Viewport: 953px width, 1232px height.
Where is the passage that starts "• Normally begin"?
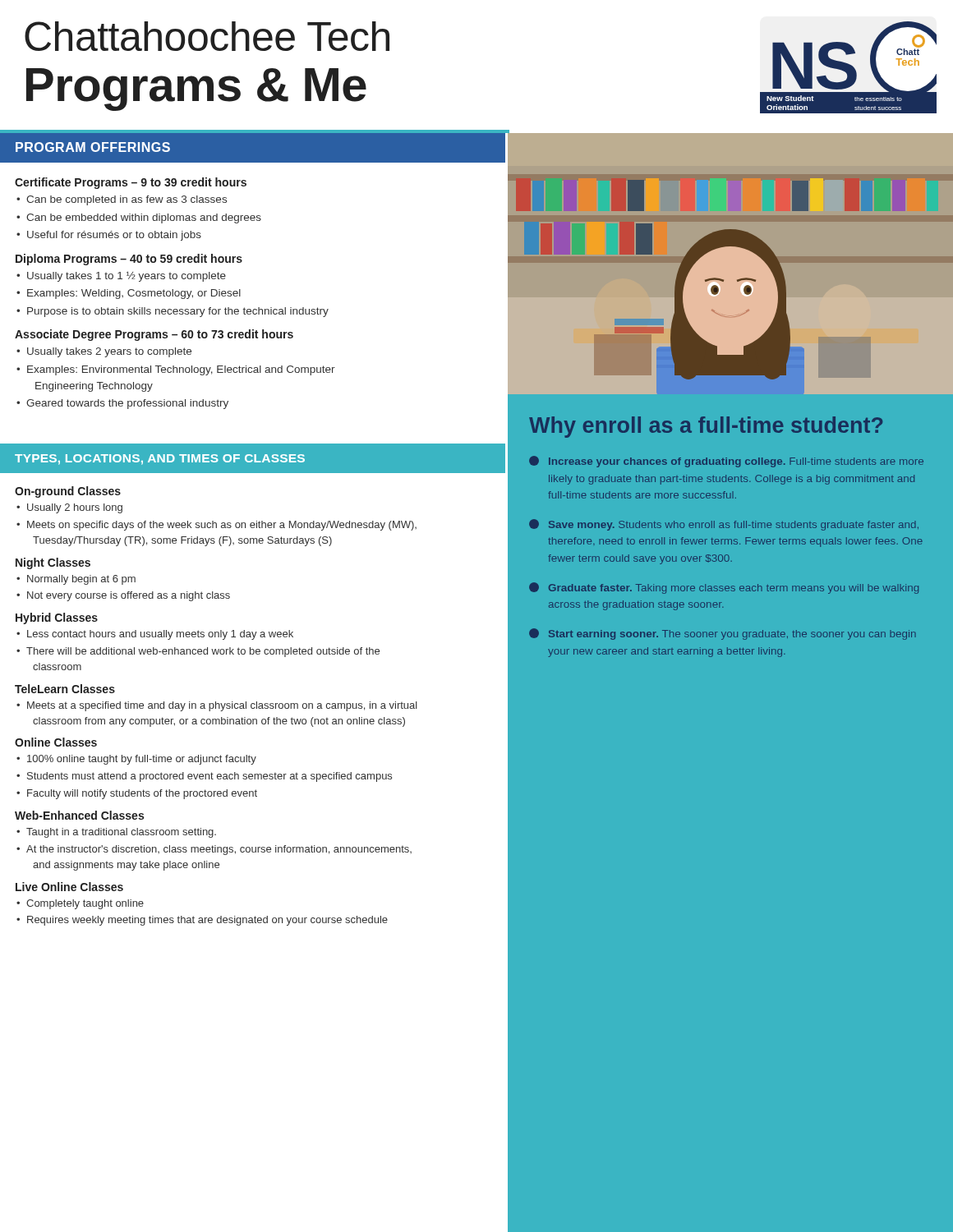pos(76,579)
